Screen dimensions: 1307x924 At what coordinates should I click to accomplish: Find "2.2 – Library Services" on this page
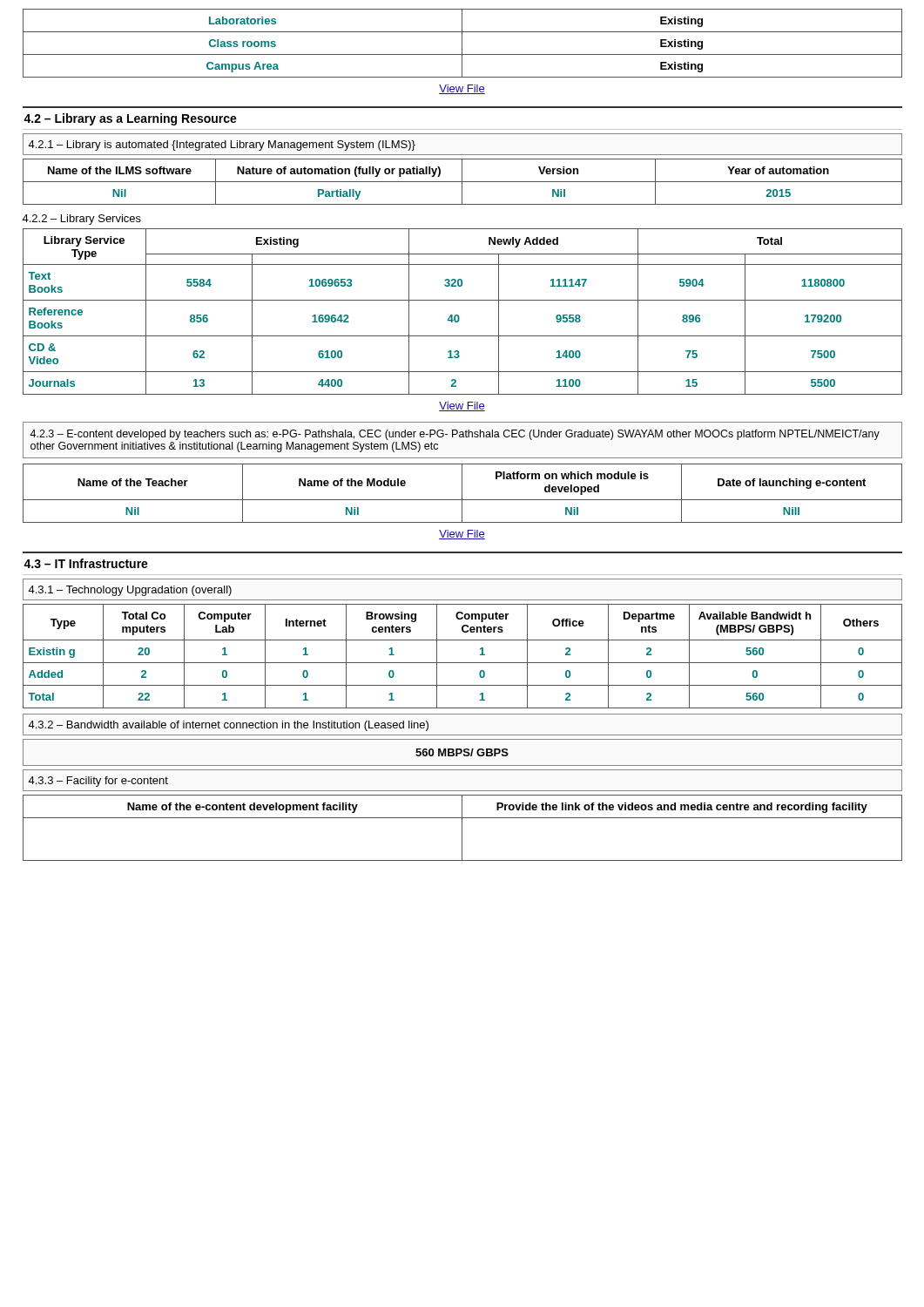(82, 218)
